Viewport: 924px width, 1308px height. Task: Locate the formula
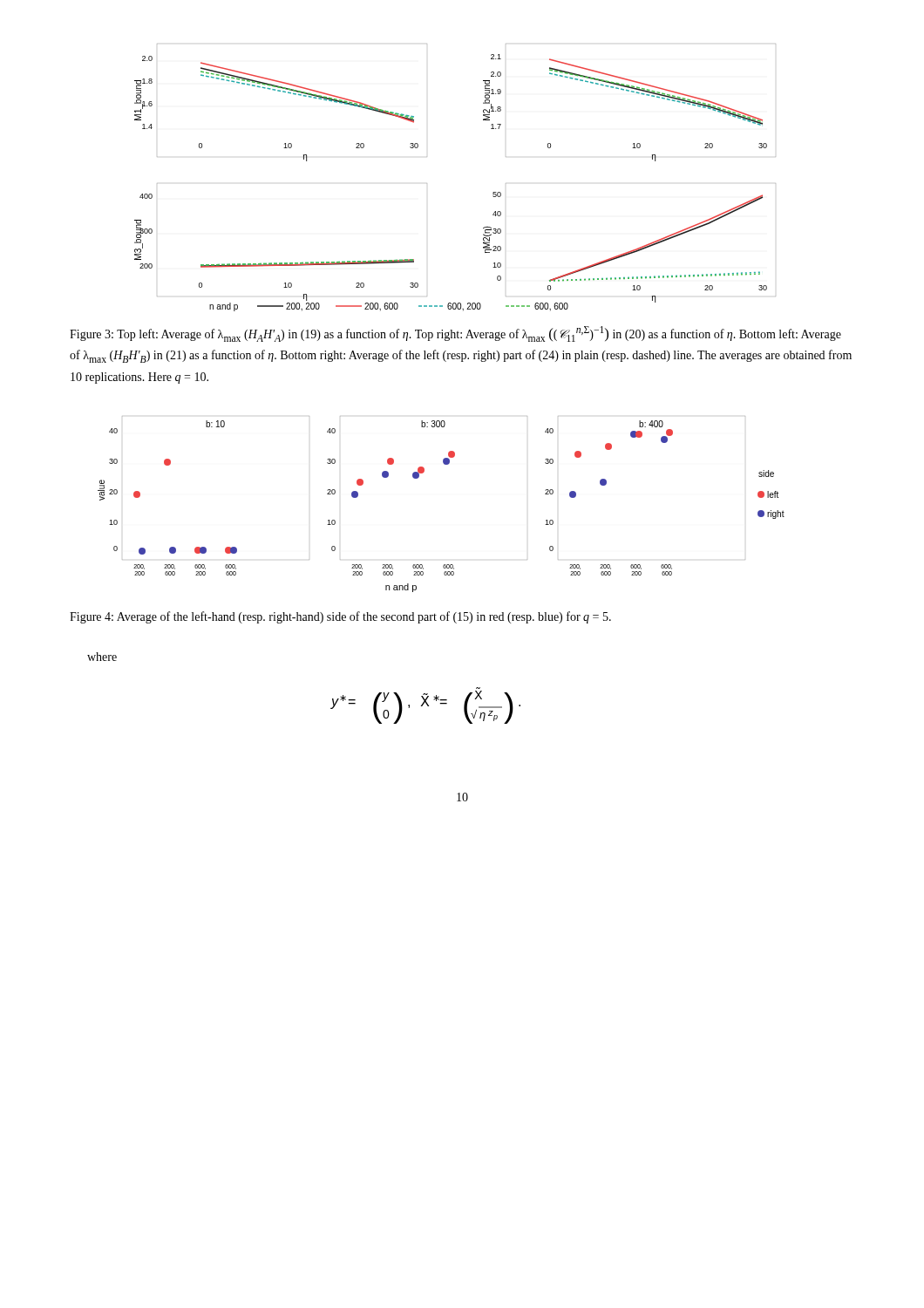462,703
